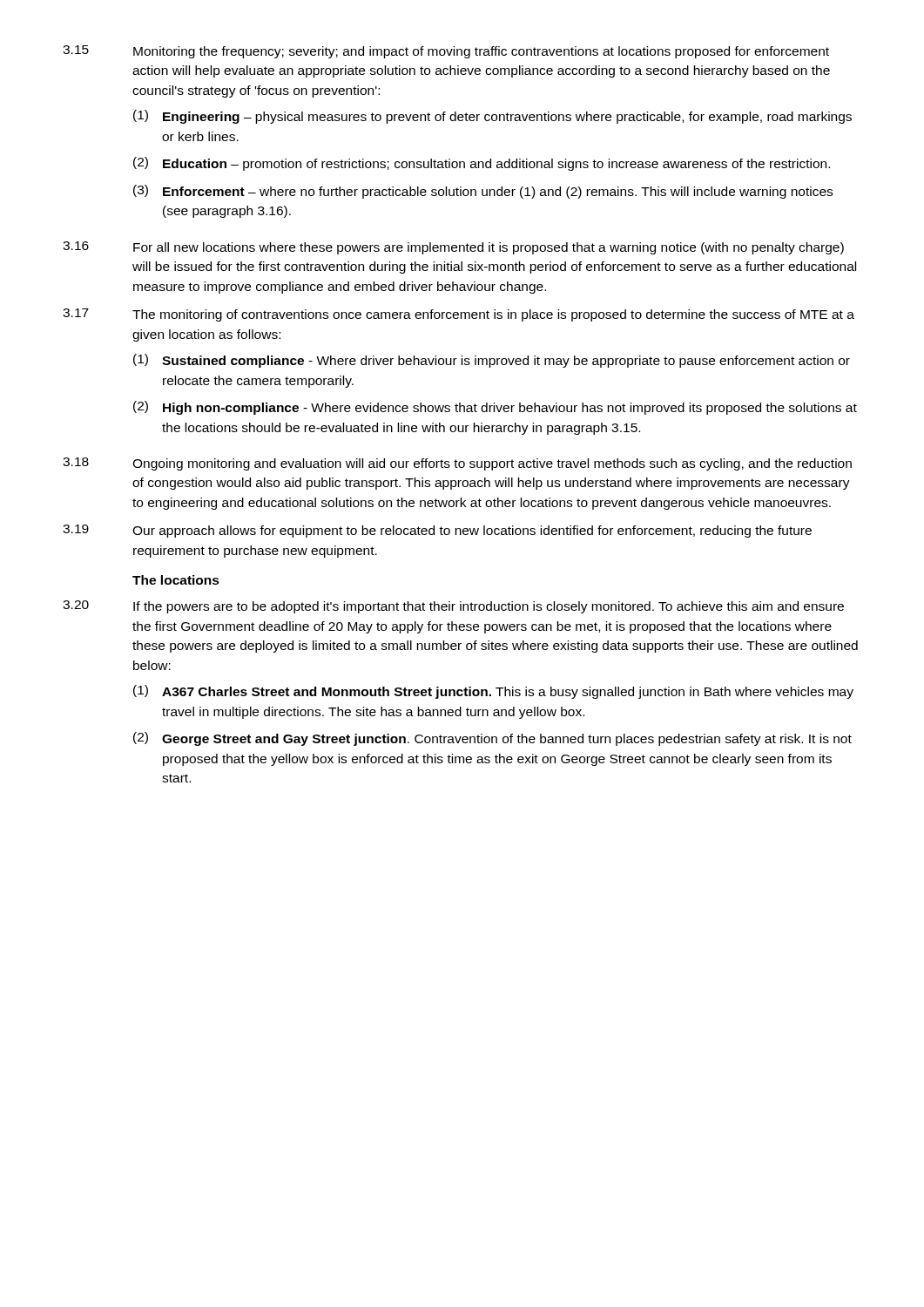Find the text starting "3.15 Monitoring the frequency;"

(446, 52)
